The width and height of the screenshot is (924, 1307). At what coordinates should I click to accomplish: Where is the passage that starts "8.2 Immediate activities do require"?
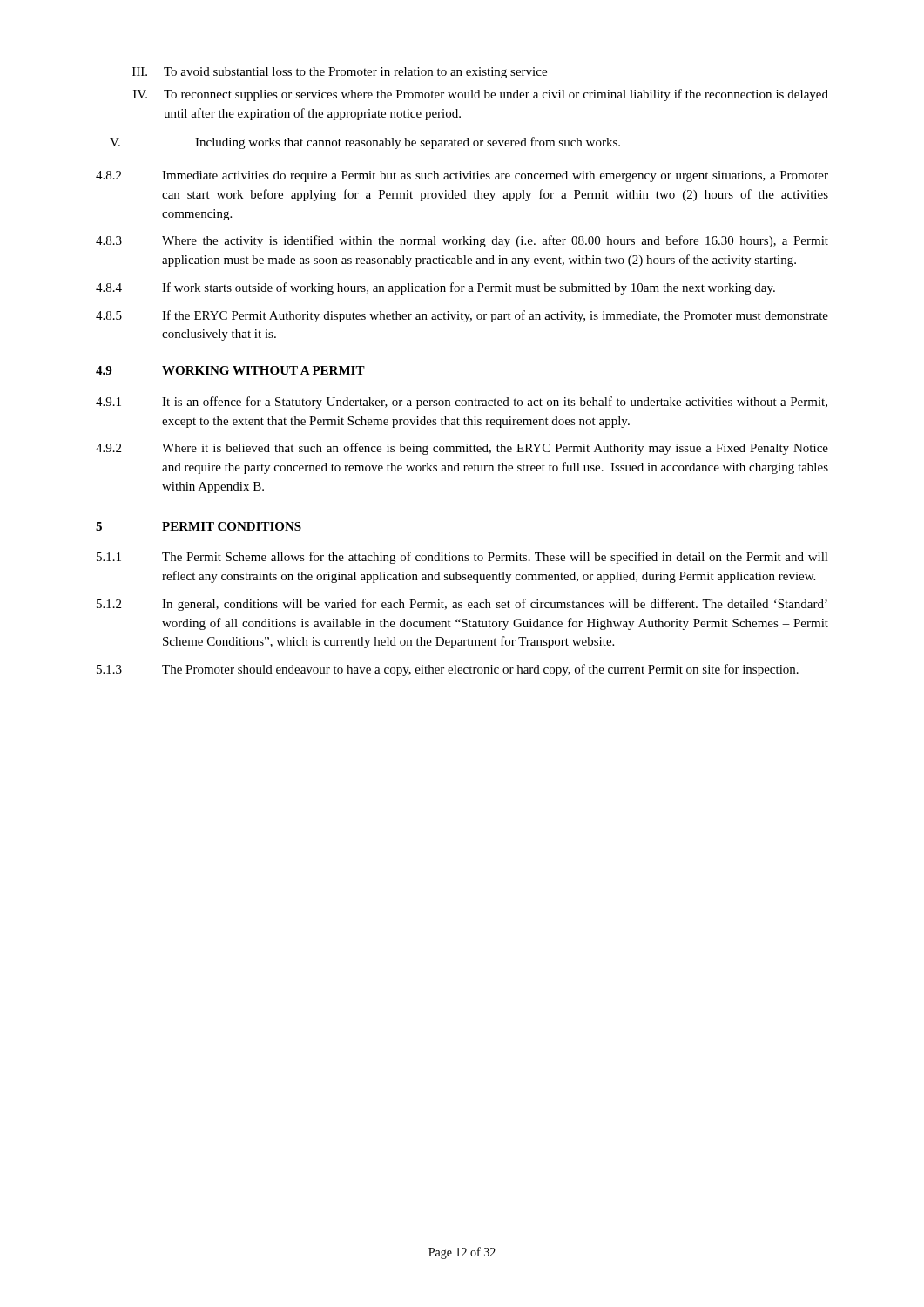462,195
